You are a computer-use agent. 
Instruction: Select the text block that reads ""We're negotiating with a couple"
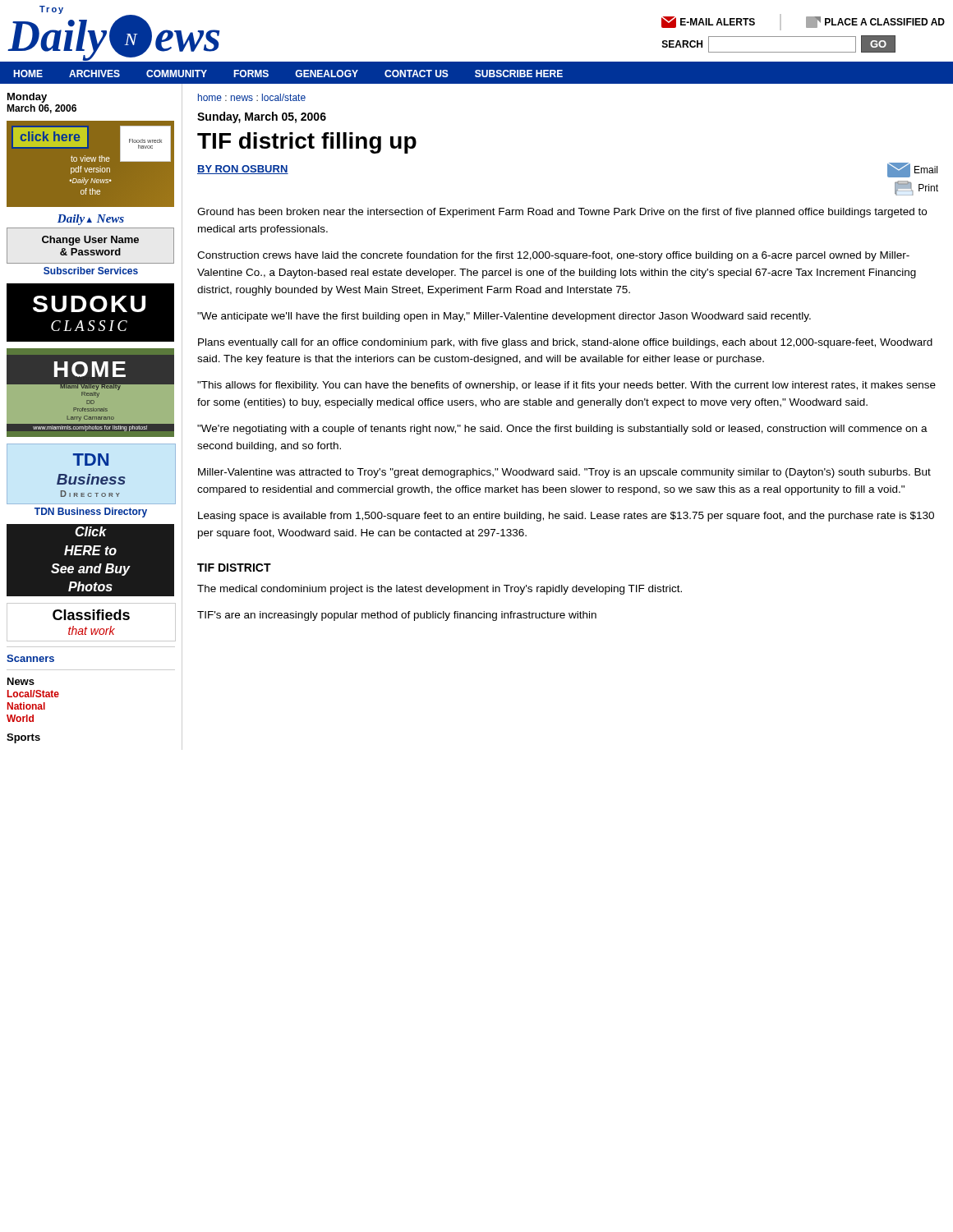coord(562,437)
